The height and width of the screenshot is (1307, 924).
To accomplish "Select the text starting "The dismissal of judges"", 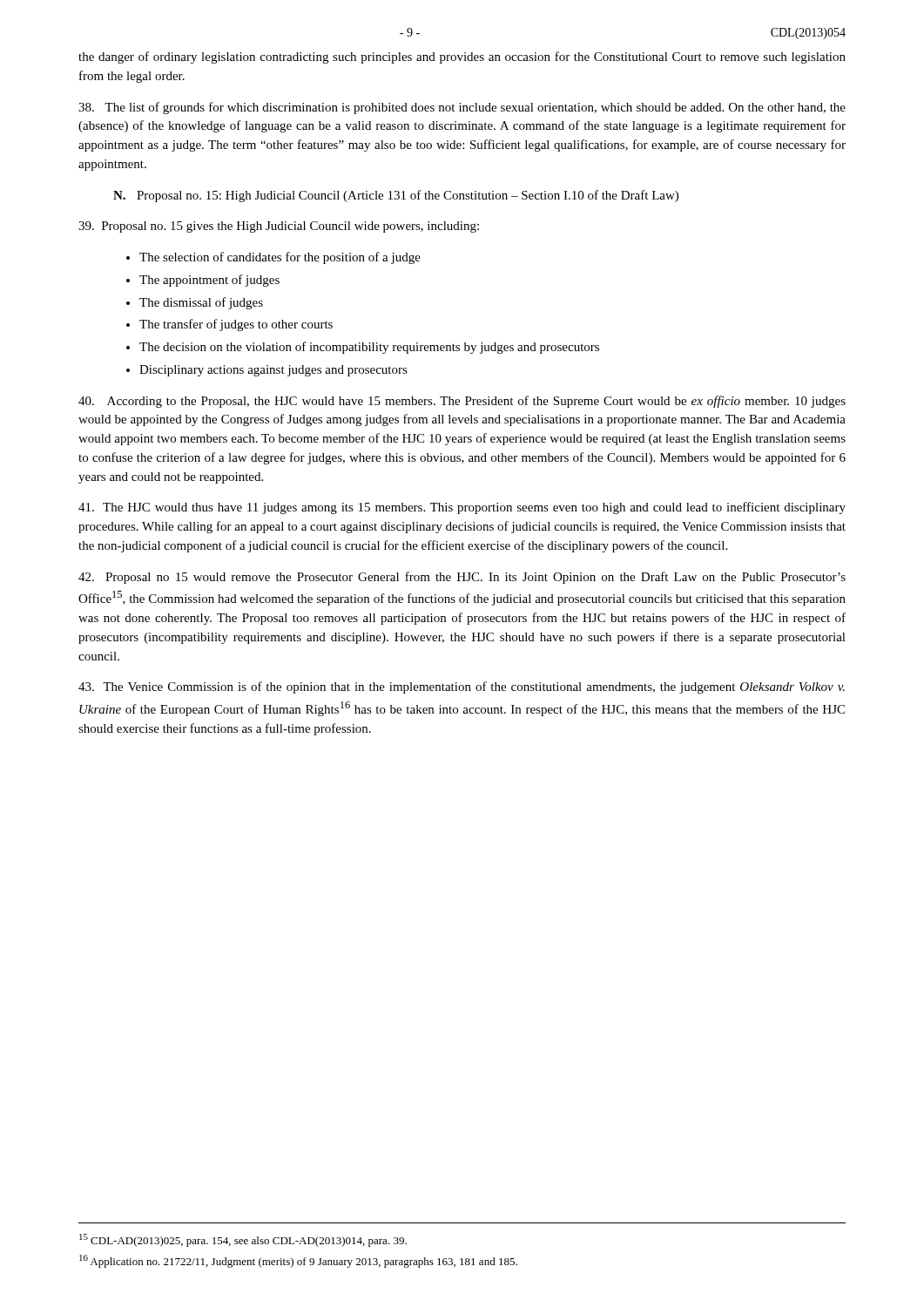I will 201,302.
